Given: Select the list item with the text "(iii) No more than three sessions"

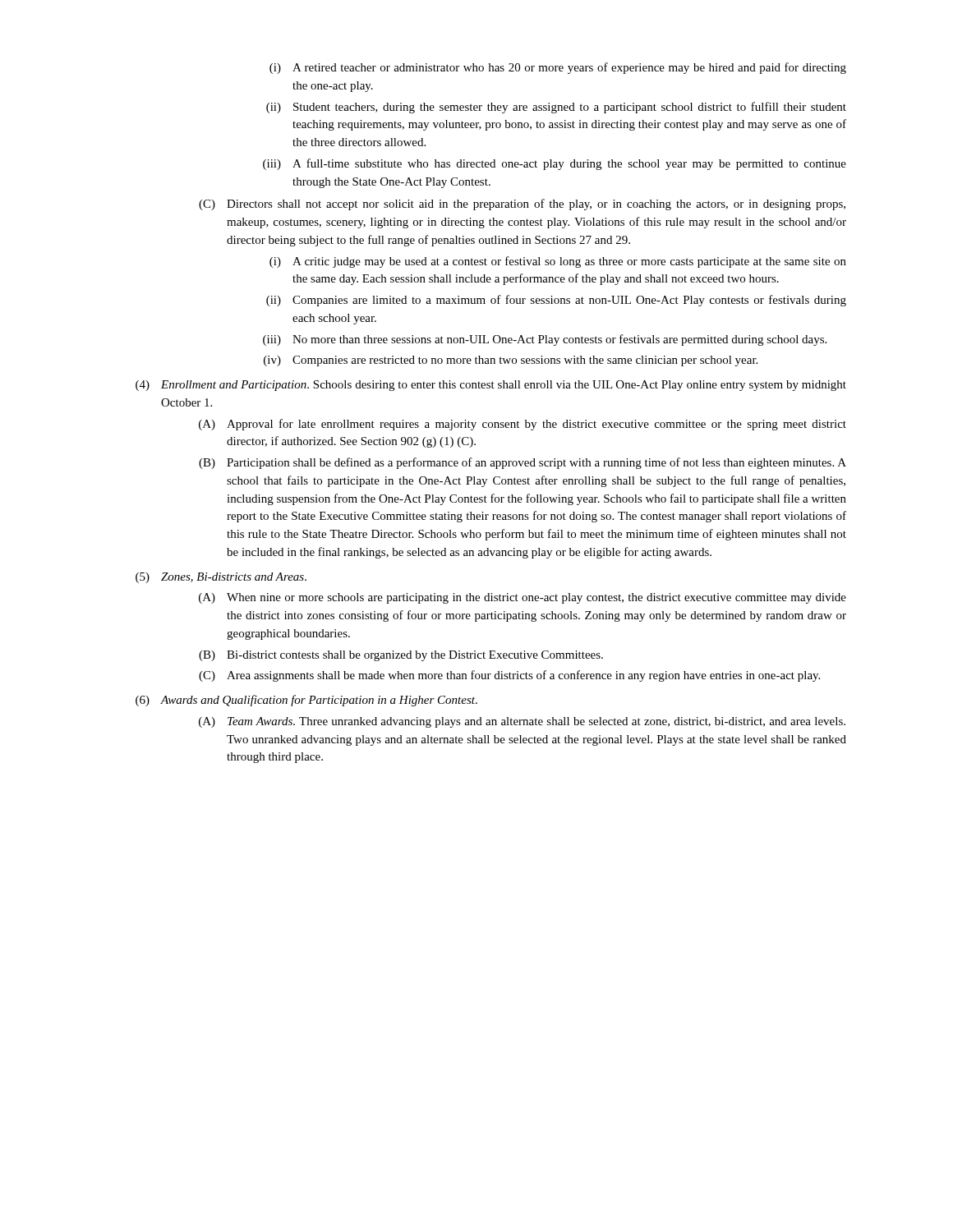Looking at the screenshot, I should [x=542, y=339].
